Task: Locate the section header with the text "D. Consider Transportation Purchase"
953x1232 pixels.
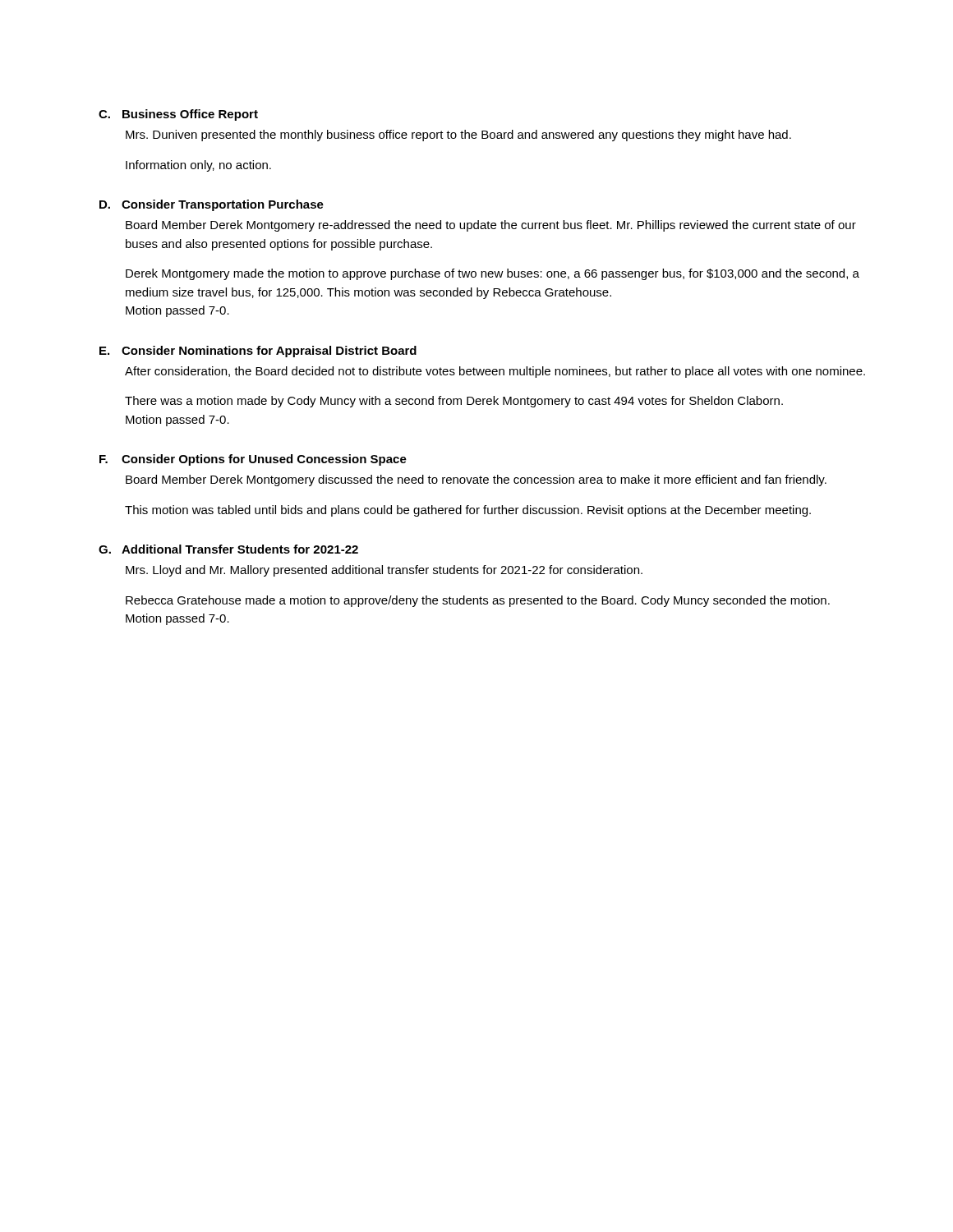Action: [211, 204]
